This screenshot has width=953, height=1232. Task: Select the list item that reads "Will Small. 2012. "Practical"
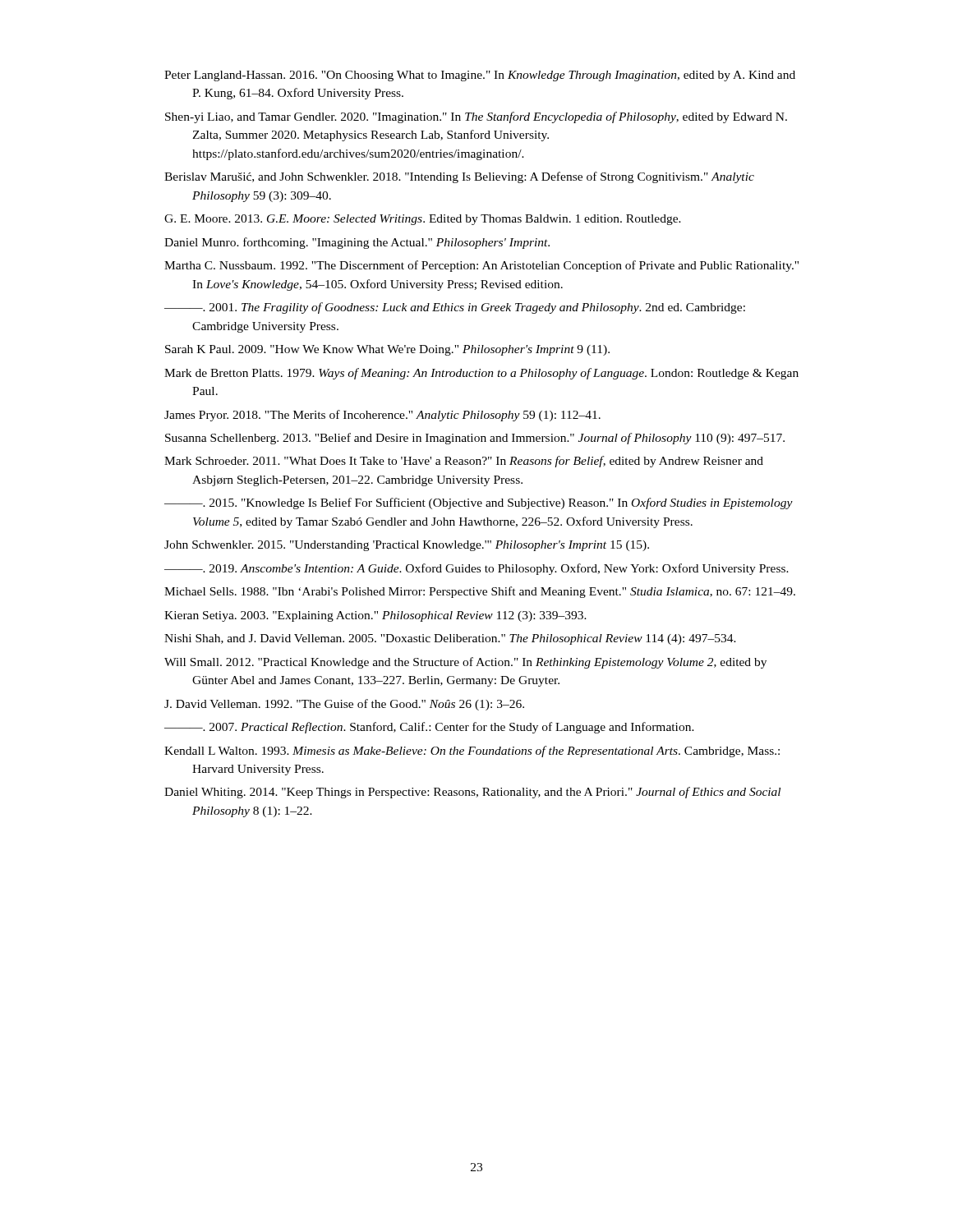466,671
